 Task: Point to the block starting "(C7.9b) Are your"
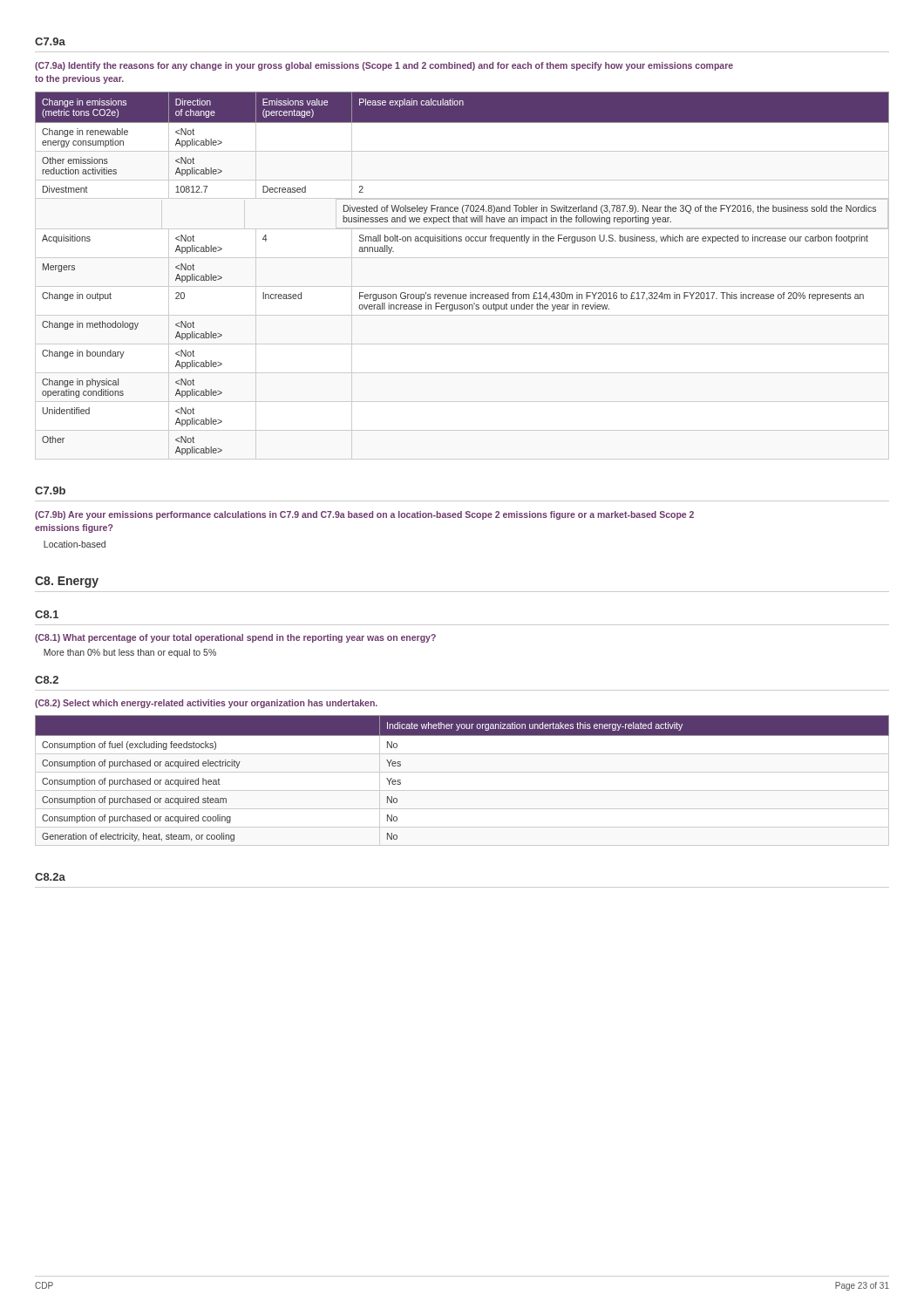click(365, 521)
